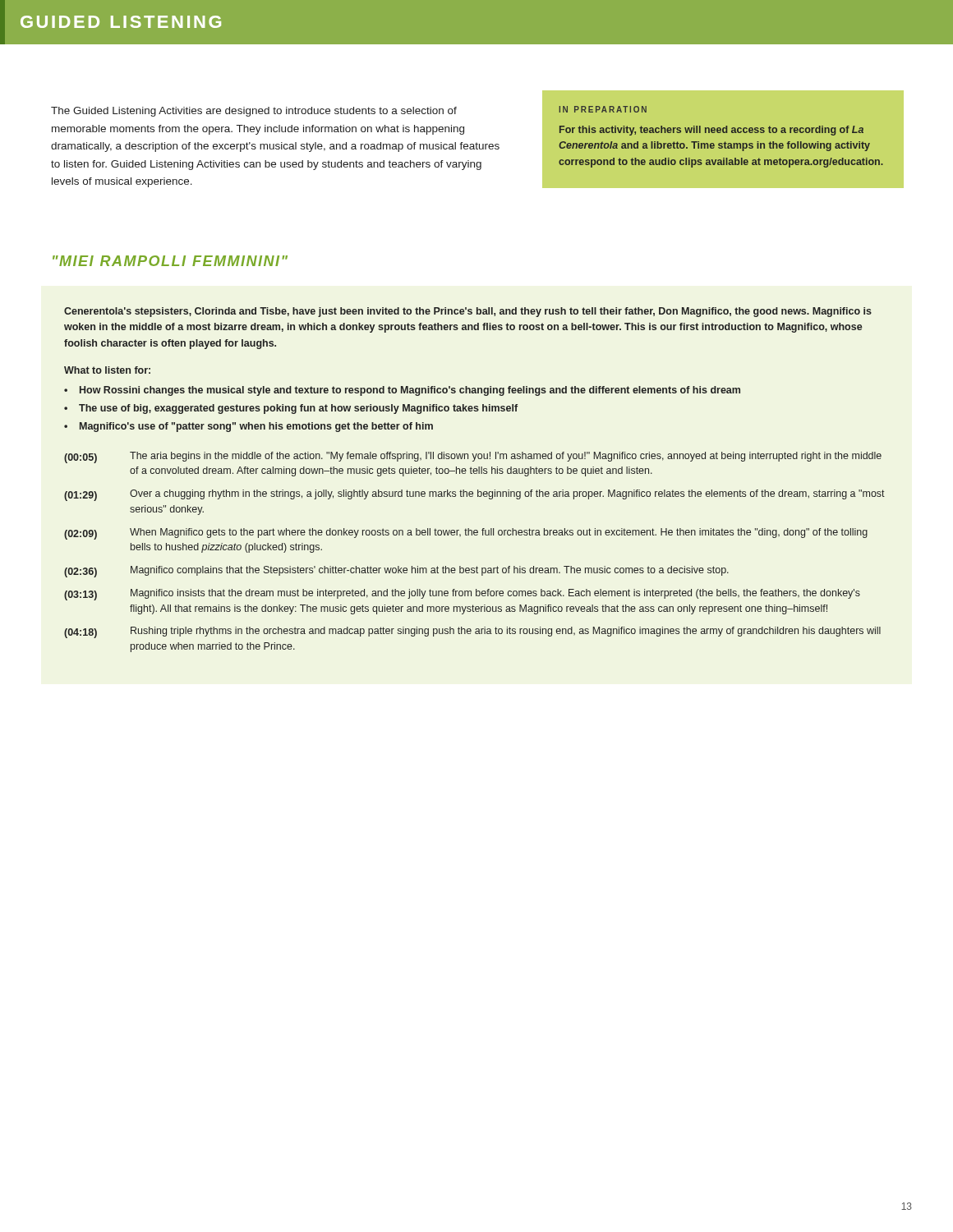The width and height of the screenshot is (953, 1232).
Task: Click on the text block with the text "(00:05) The aria begins in"
Action: pos(476,466)
